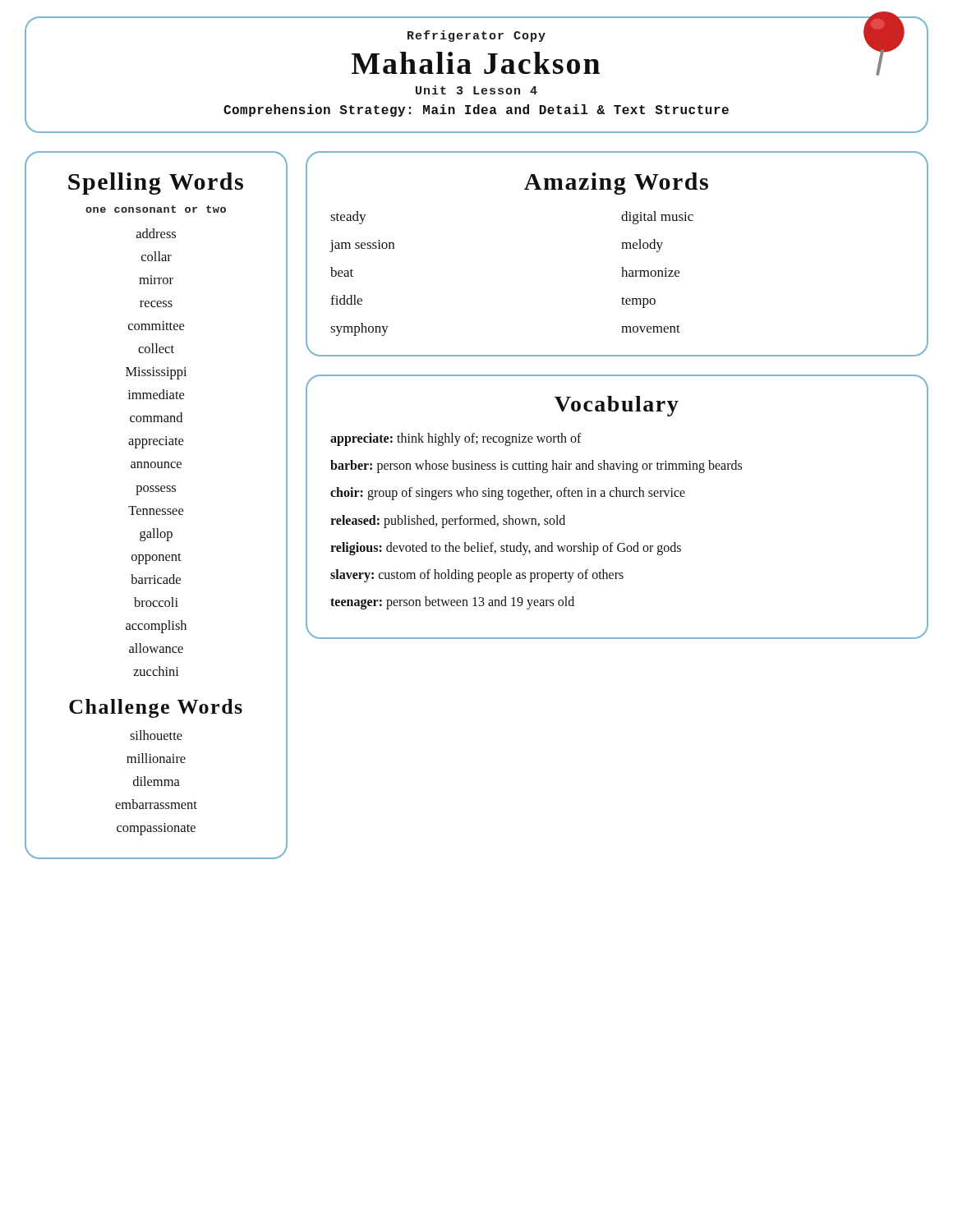
Task: Select the text starting "barber: person whose business is cutting hair and"
Action: coord(536,465)
